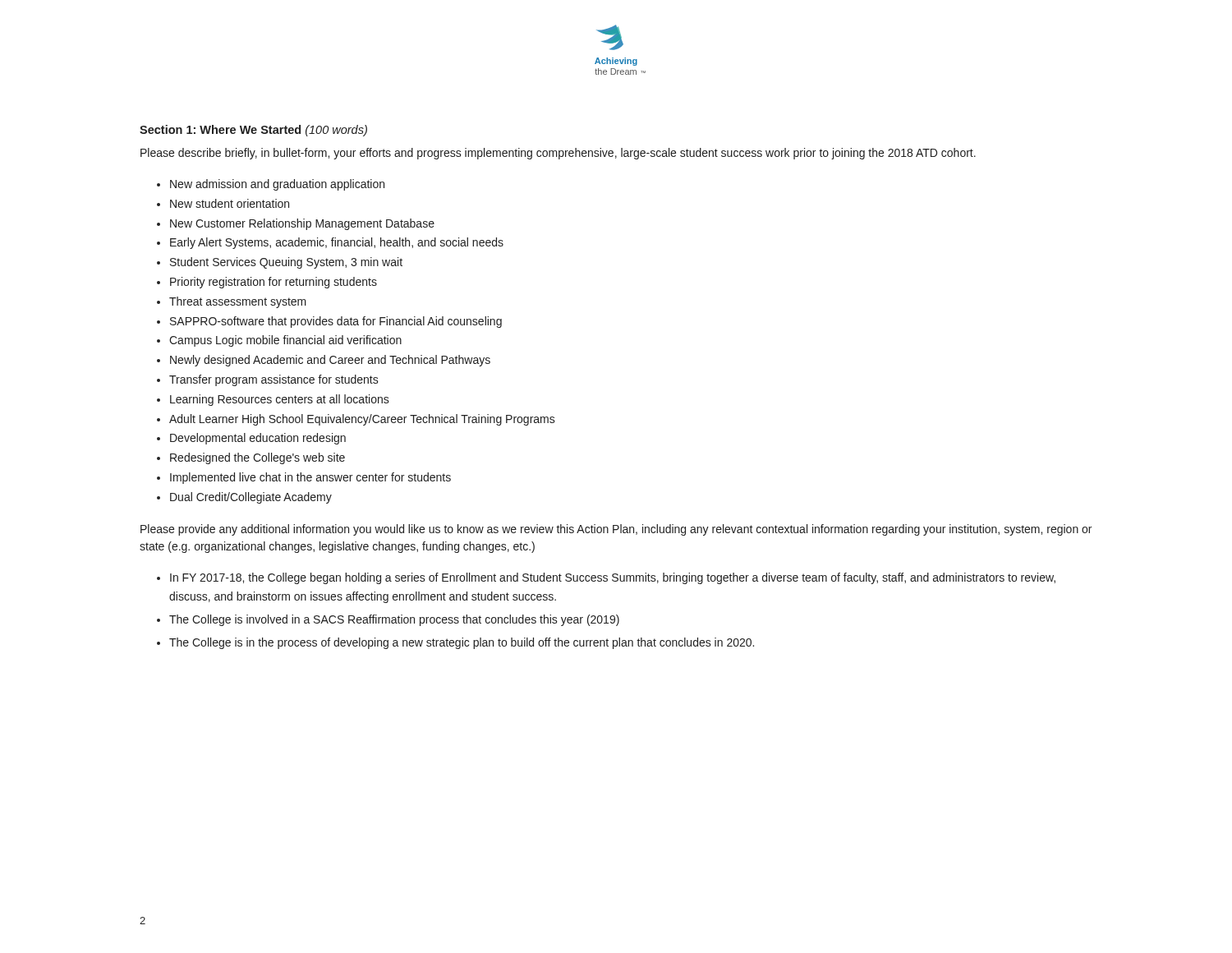This screenshot has height=953, width=1232.
Task: Click where it says "SAPPRO-software that provides data for Financial Aid counseling"
Action: pos(336,322)
